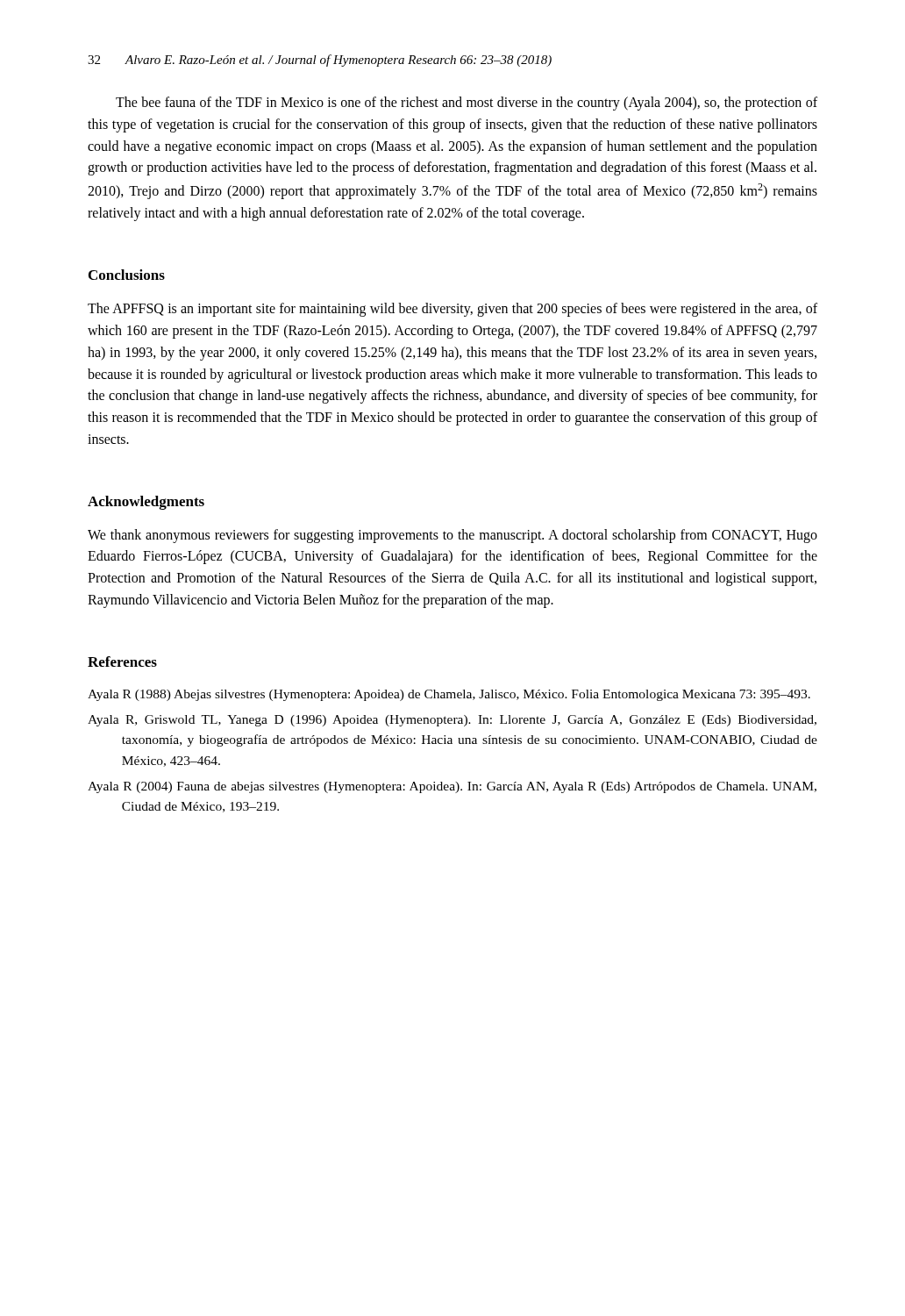Select the list item that says "Ayala R (1988)"

tap(449, 693)
